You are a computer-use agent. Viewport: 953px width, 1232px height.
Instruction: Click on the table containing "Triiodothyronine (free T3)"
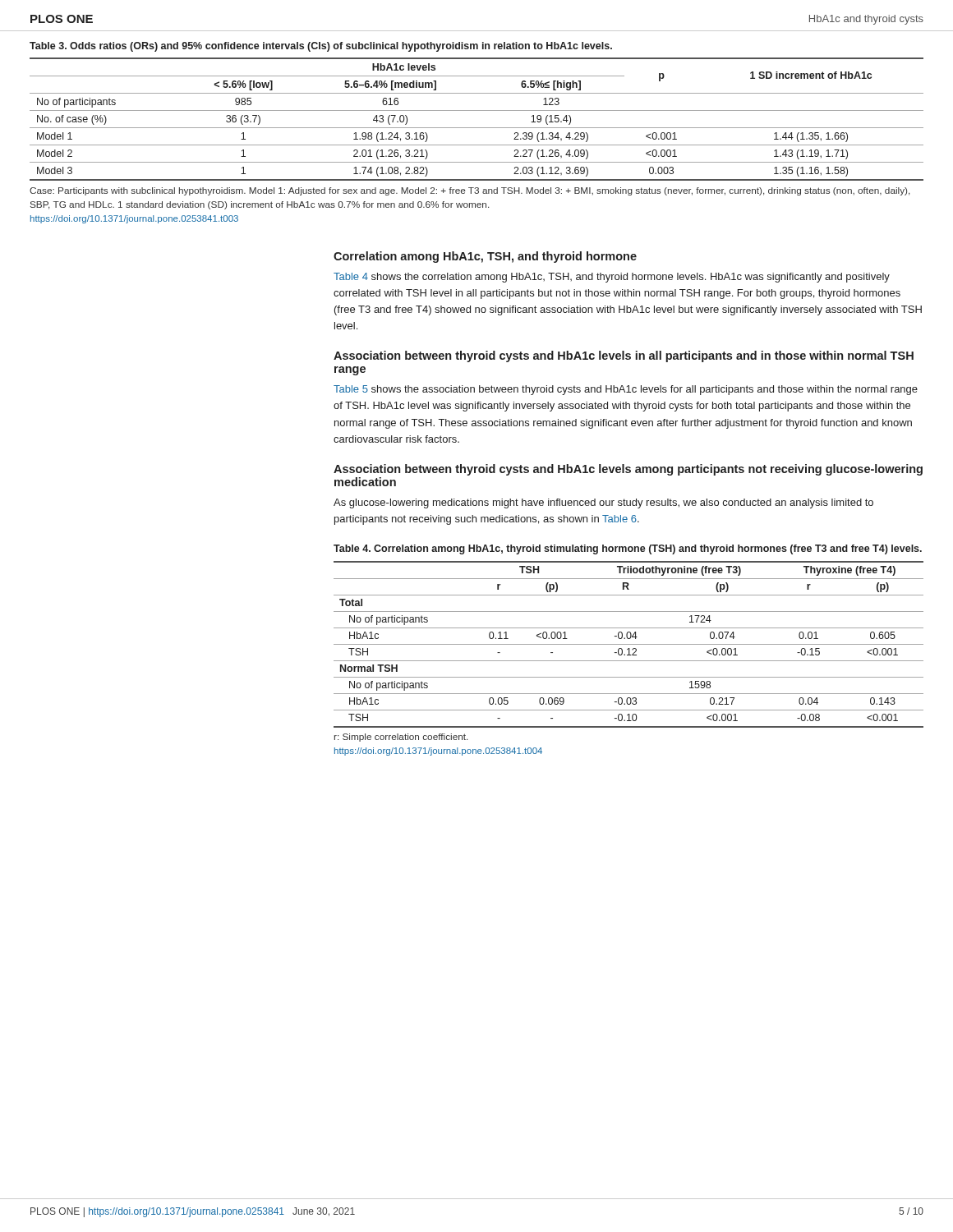click(629, 644)
